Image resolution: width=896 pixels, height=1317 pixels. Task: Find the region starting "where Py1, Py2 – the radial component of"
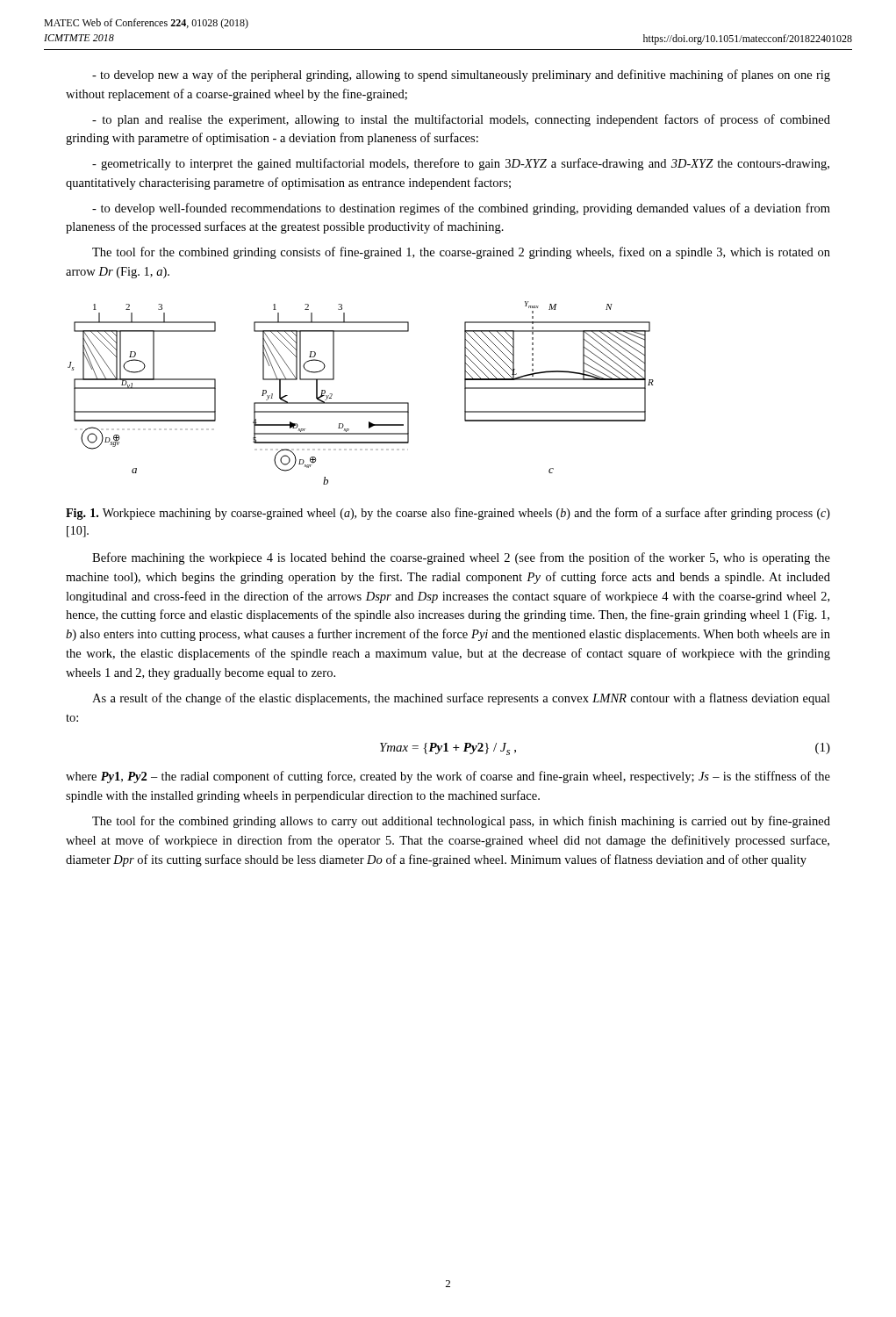tap(448, 786)
